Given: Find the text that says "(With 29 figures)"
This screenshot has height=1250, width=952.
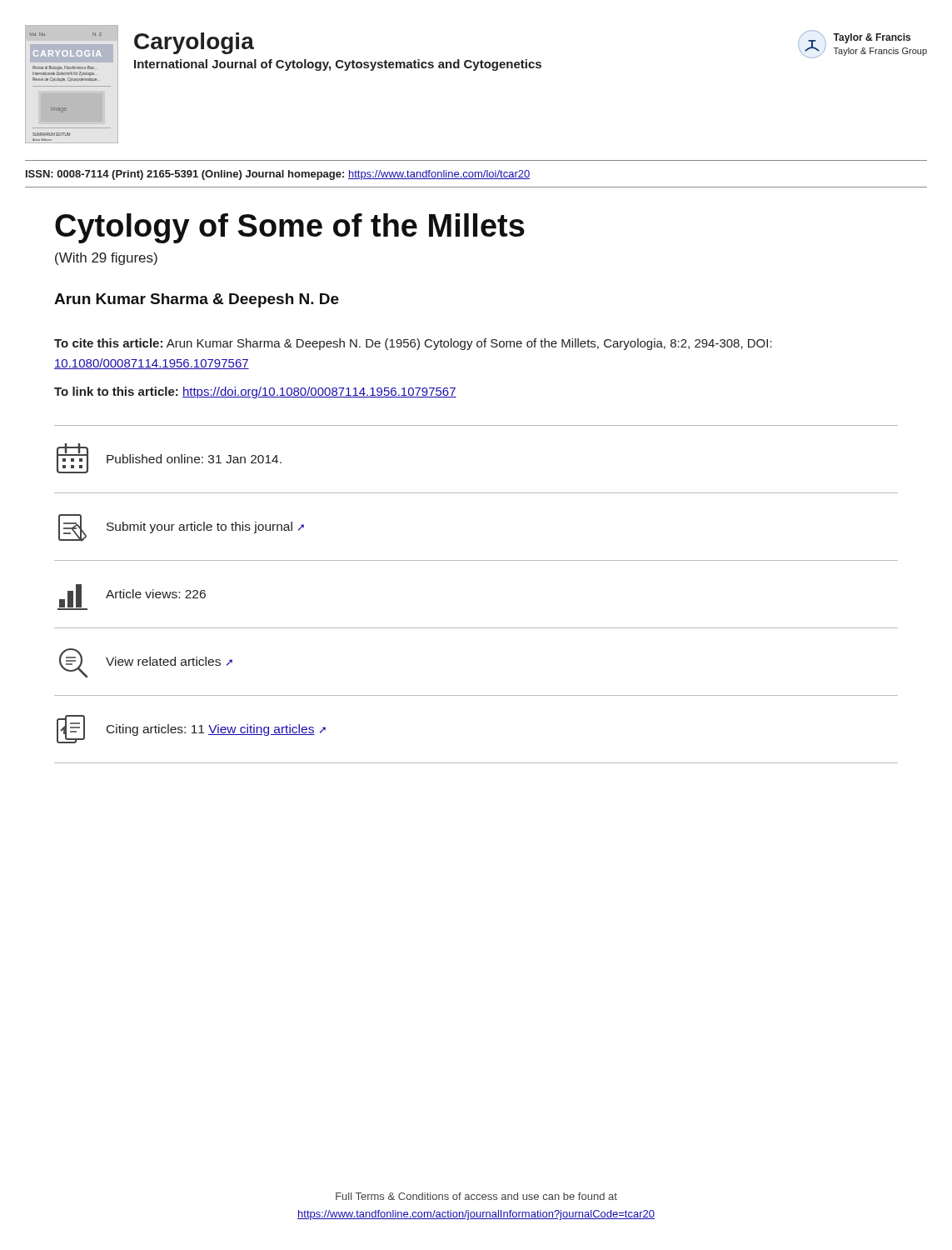Looking at the screenshot, I should [x=106, y=258].
